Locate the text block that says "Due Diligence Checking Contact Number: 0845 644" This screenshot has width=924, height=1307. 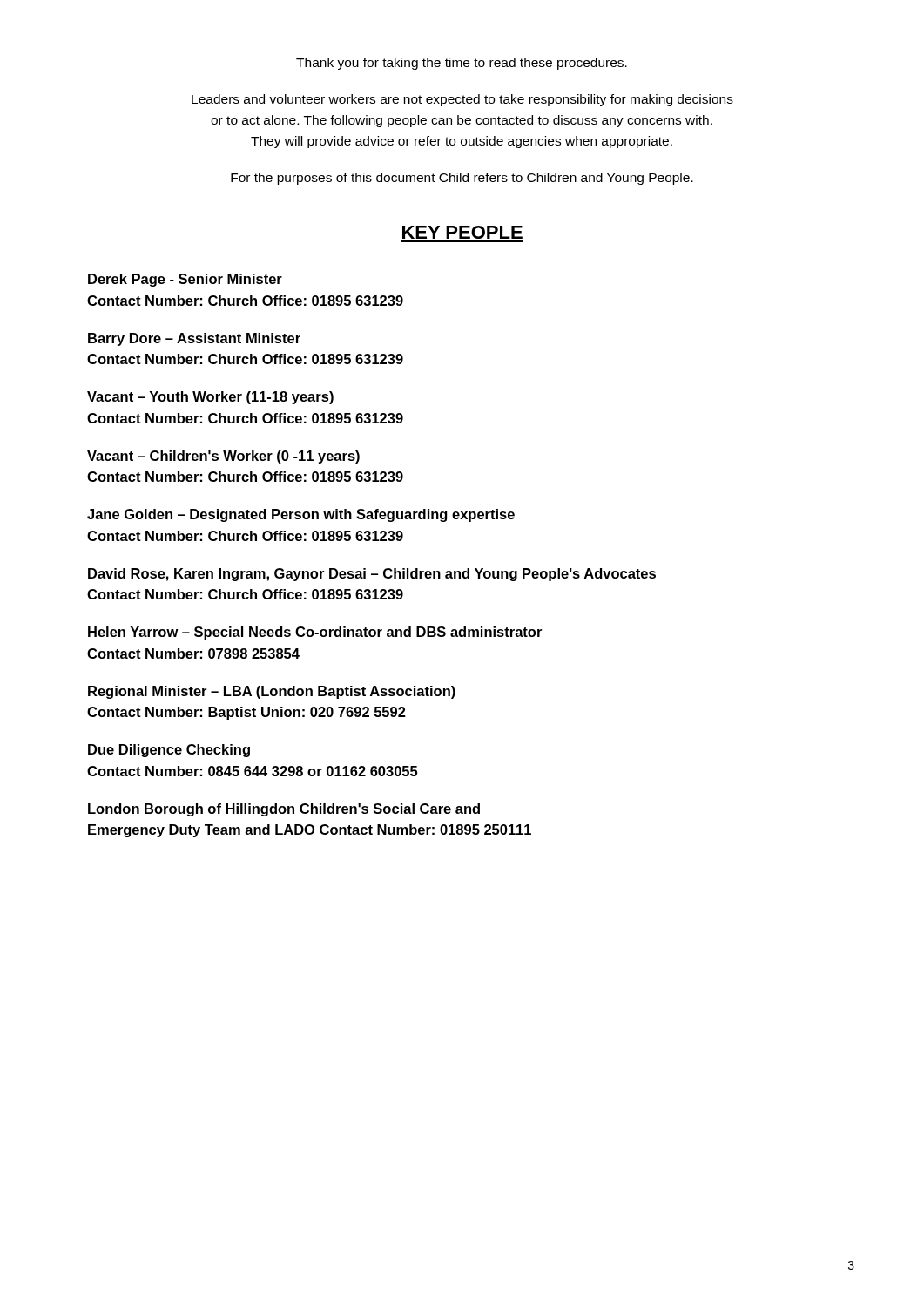tap(169, 751)
